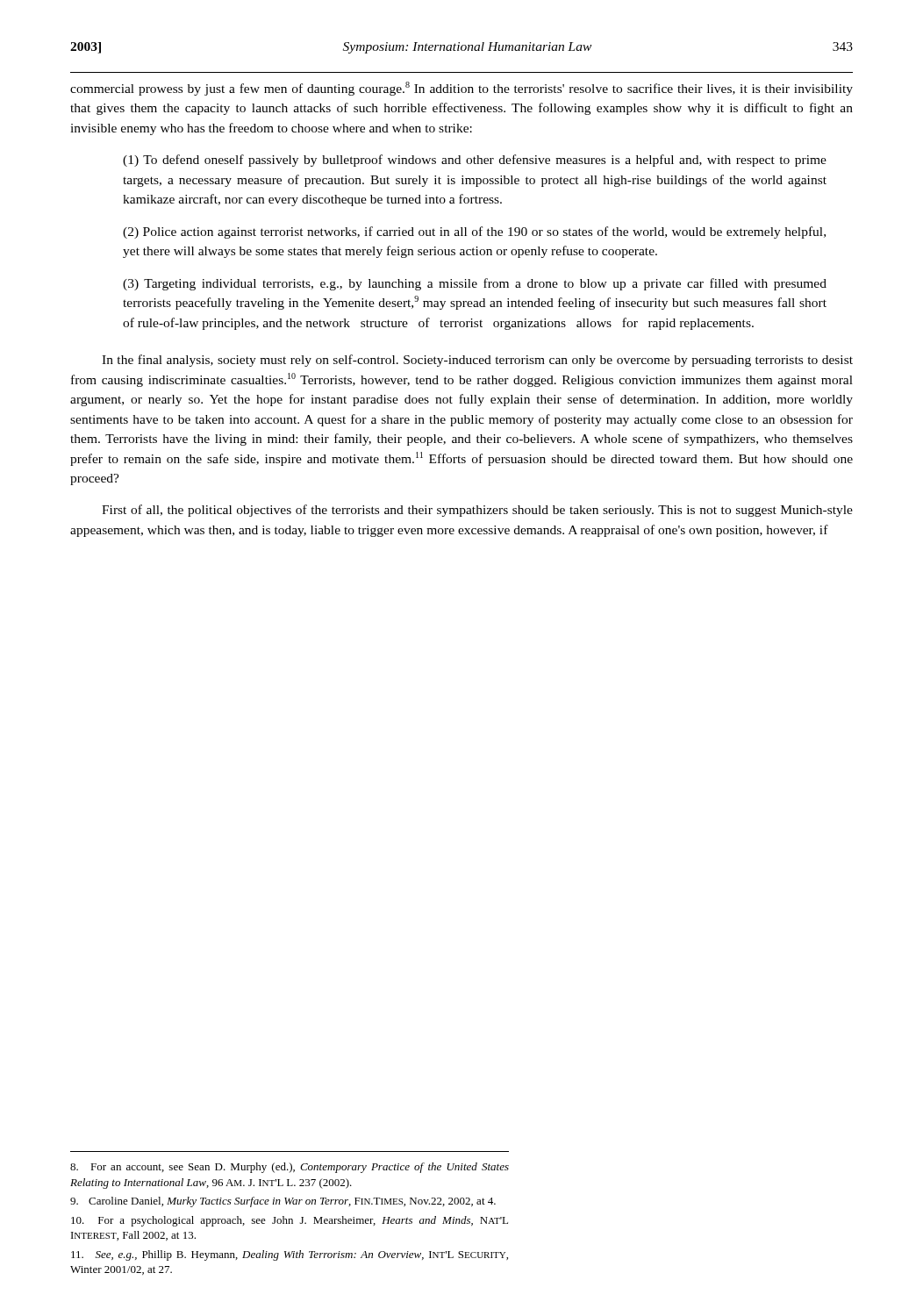Point to the block starting "In the final analysis, society must"

[462, 419]
